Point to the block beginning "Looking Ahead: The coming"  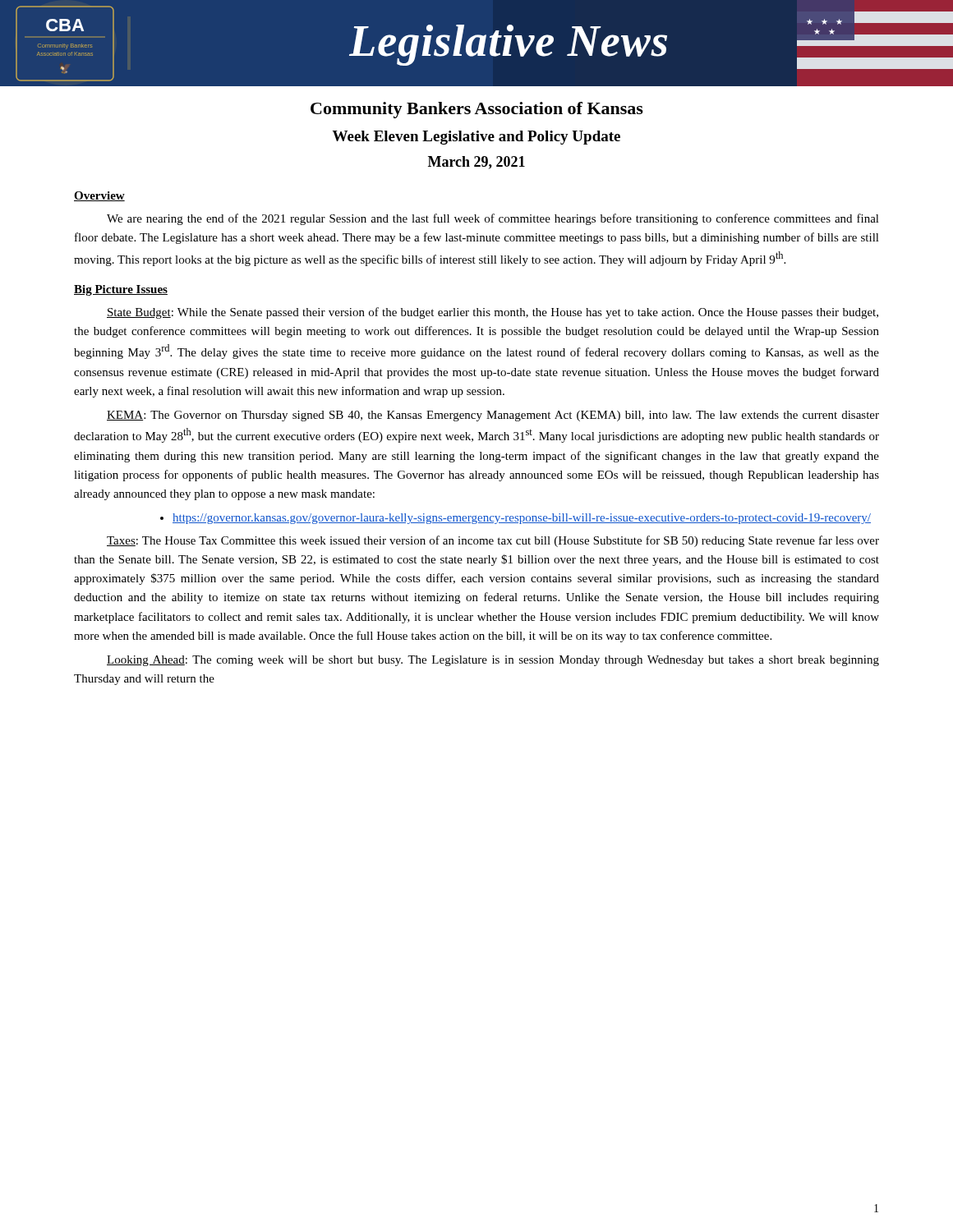[x=476, y=670]
